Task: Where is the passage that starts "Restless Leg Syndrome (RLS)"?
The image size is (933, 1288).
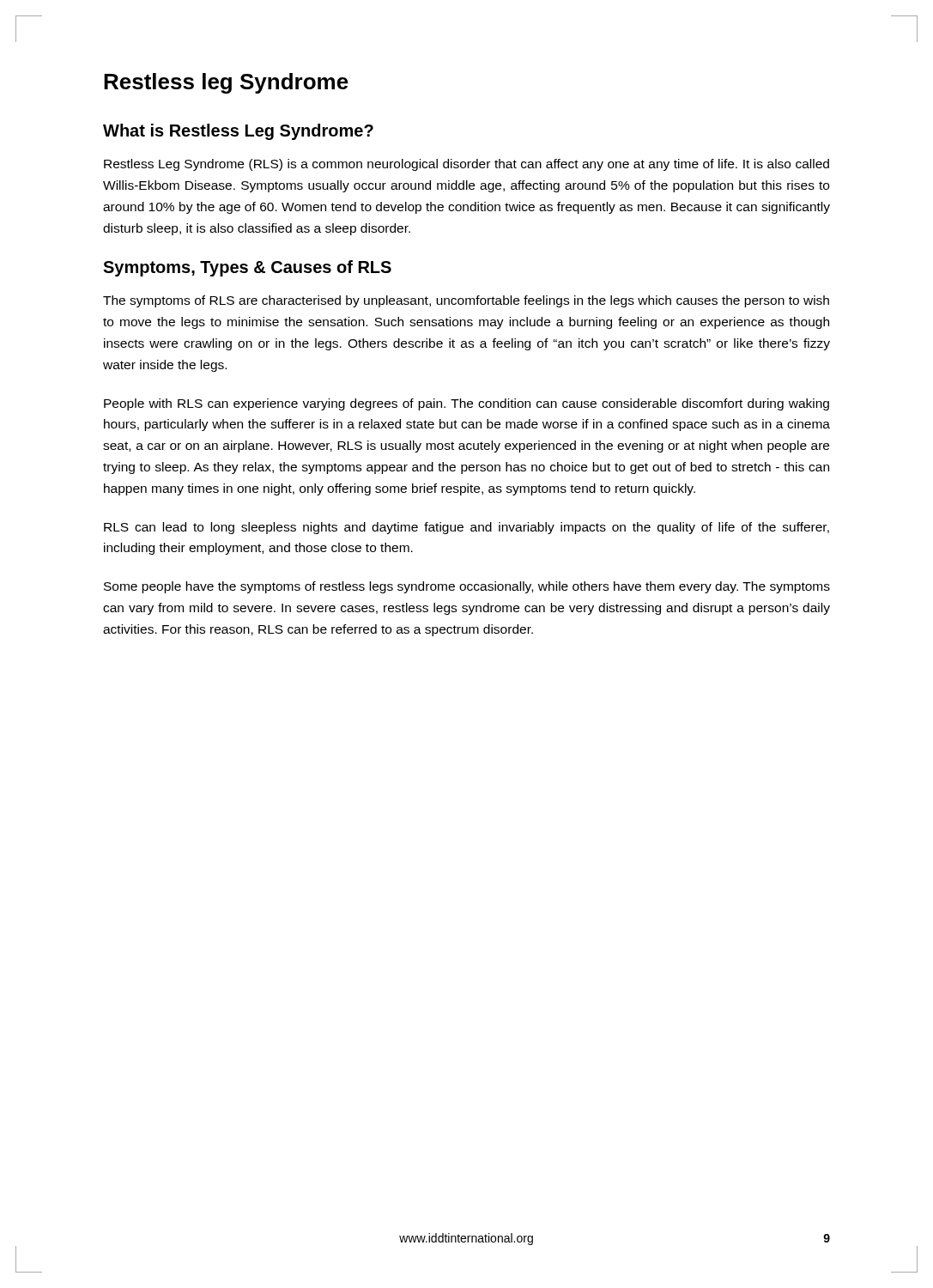Action: point(466,196)
